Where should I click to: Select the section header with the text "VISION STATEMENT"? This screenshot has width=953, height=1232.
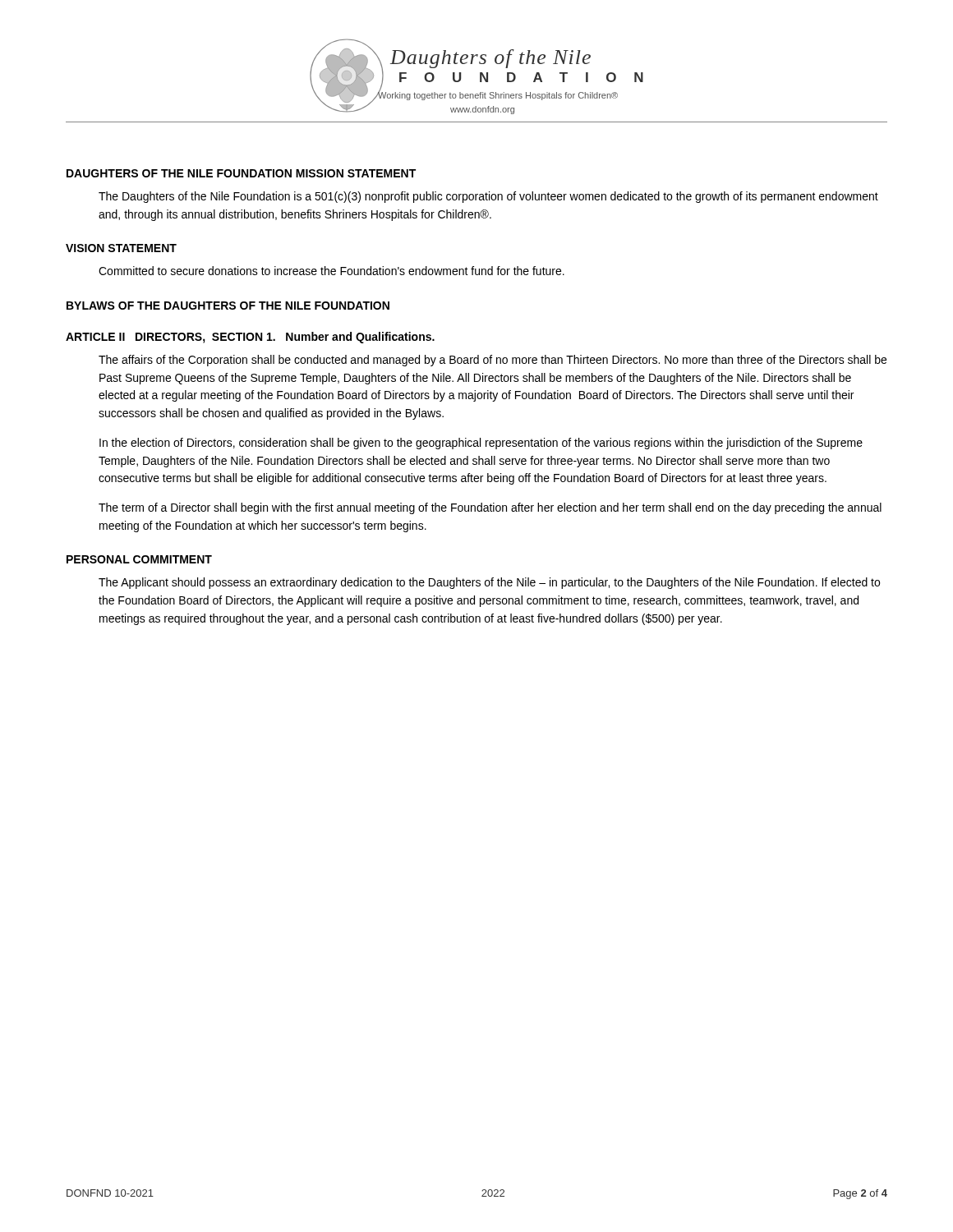121,248
